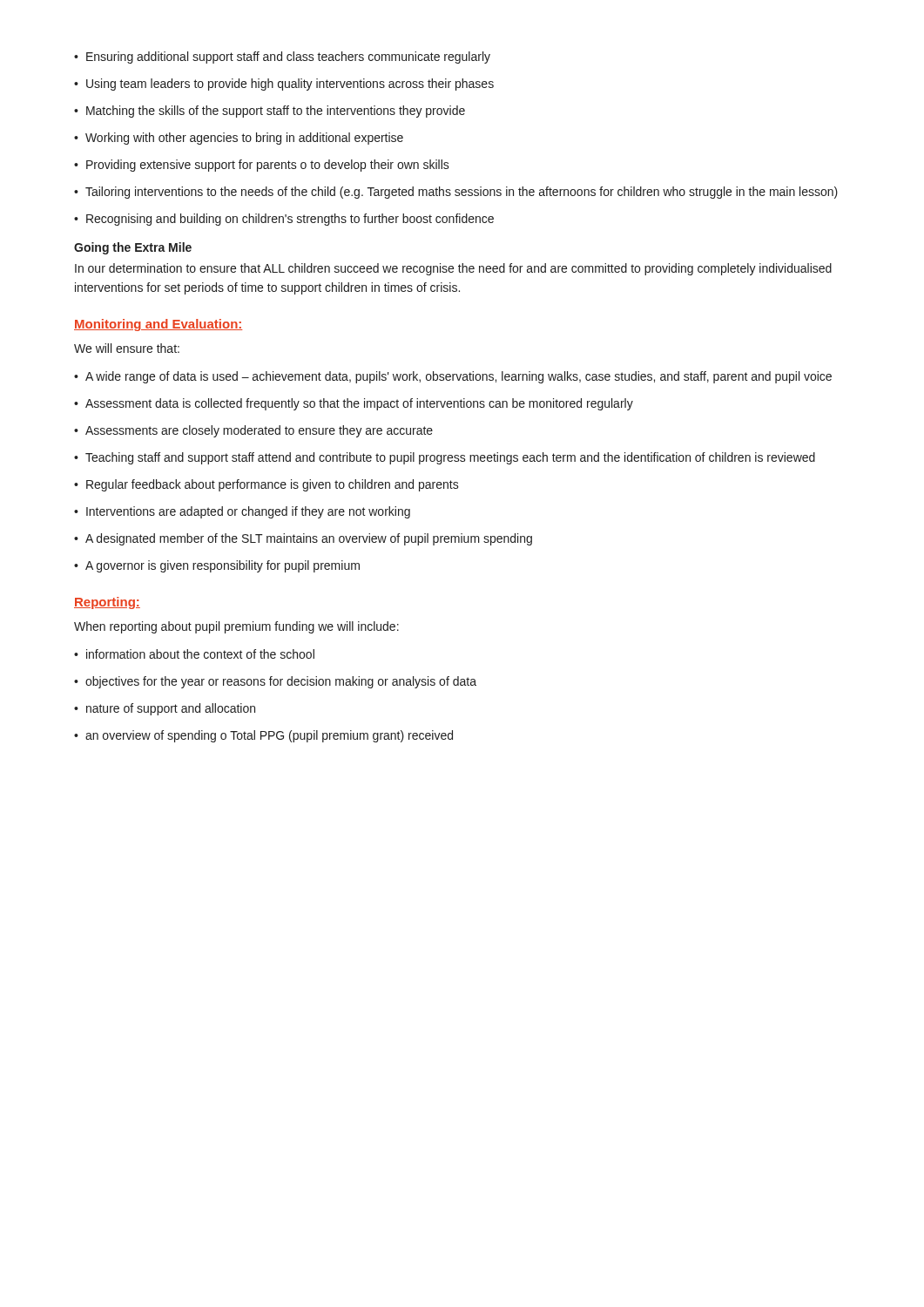The image size is (924, 1307).
Task: Click on the region starting "an overview of spending o Total PPG"
Action: click(264, 736)
